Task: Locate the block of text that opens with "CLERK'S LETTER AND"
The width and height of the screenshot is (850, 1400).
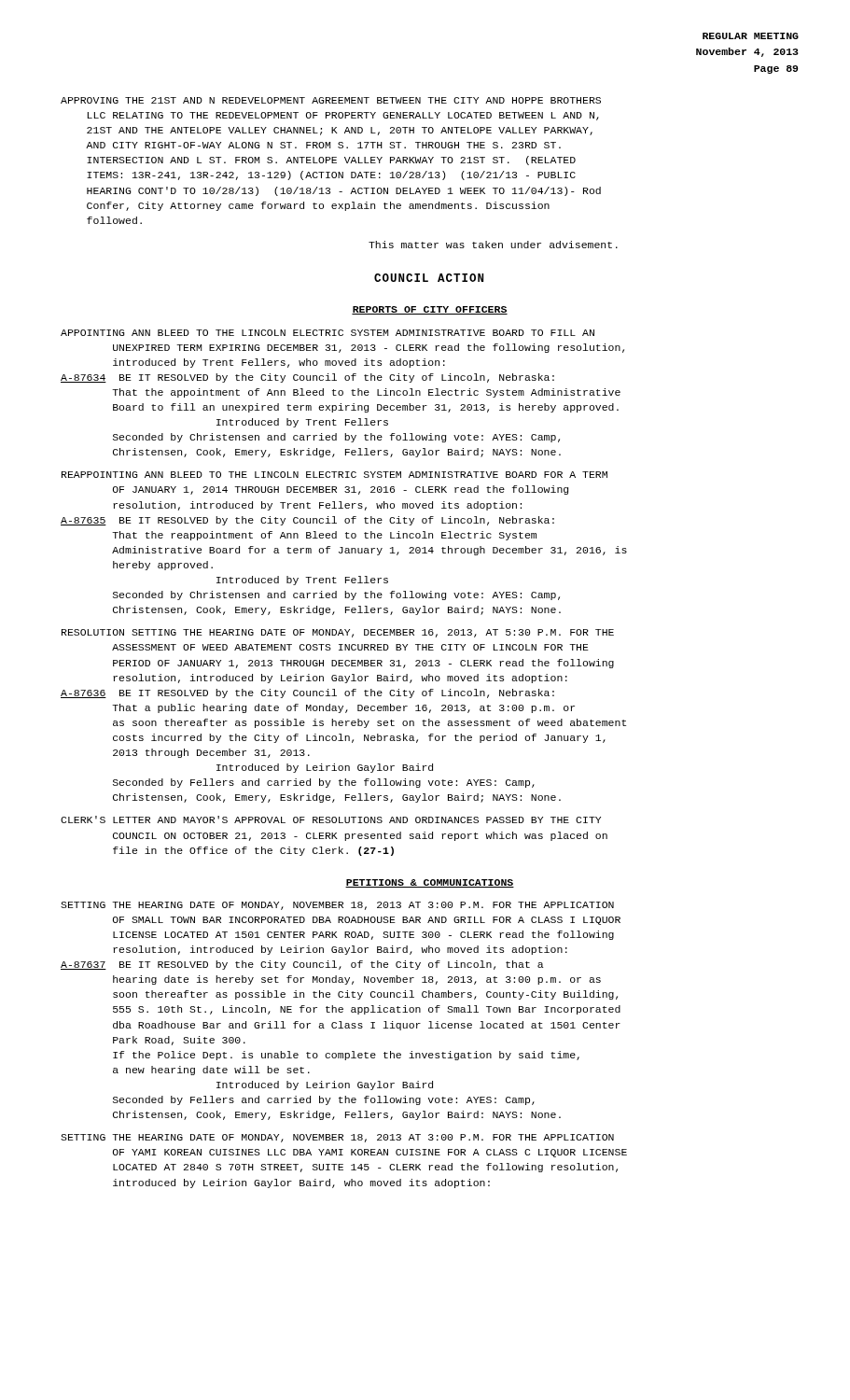Action: (334, 835)
